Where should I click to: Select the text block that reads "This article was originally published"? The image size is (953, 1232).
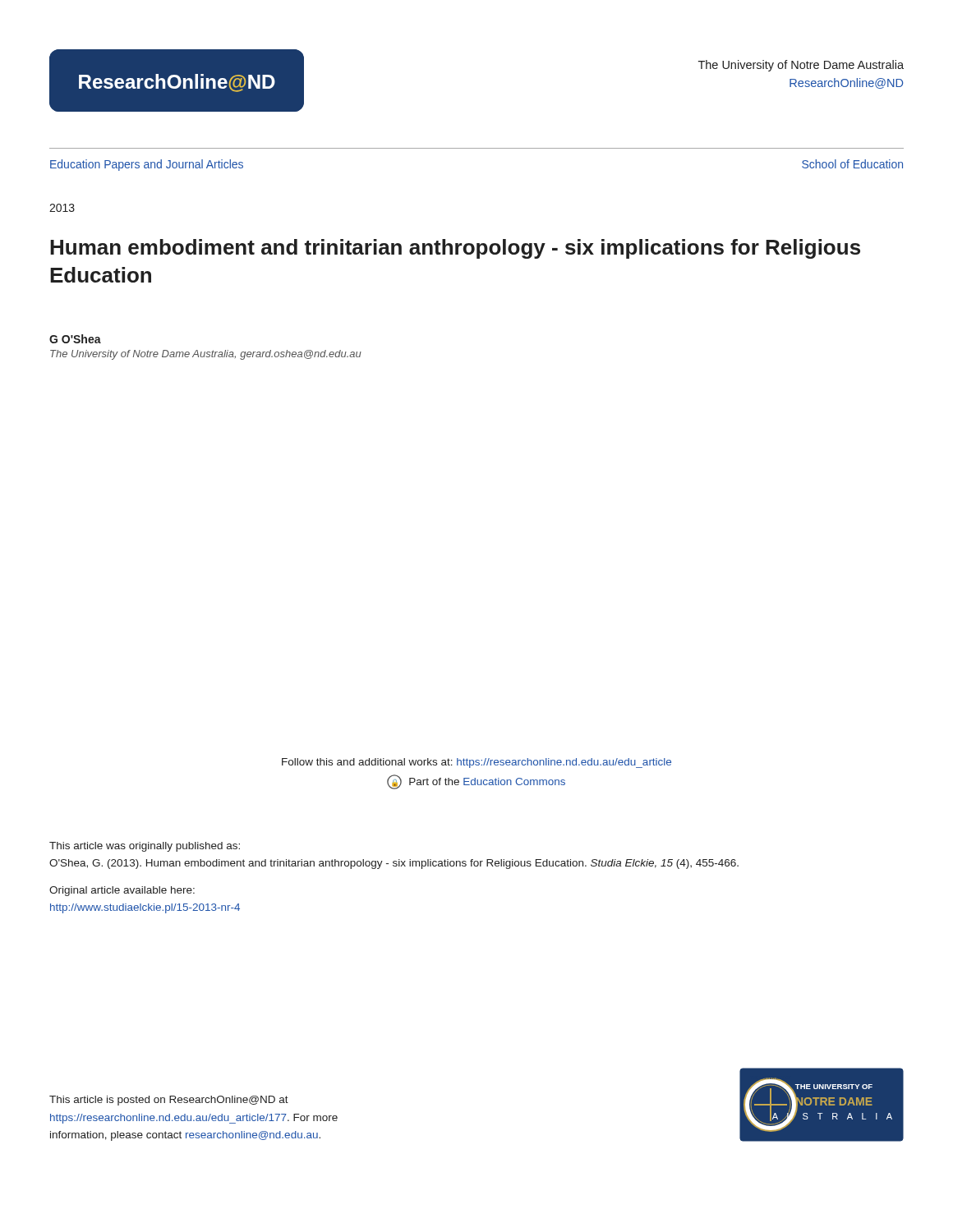[x=394, y=854]
